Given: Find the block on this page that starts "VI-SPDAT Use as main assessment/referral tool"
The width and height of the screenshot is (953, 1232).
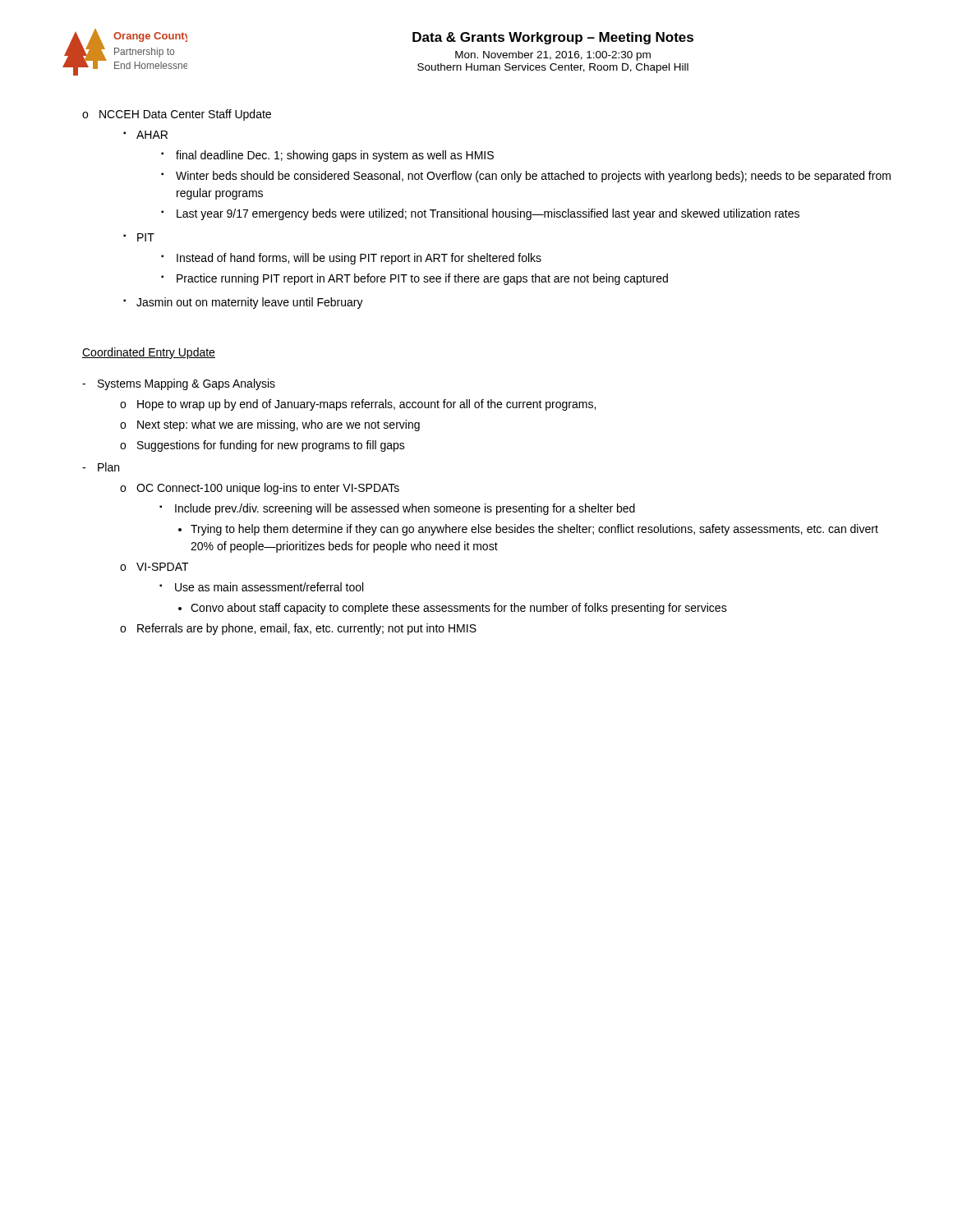Looking at the screenshot, I should point(163,567).
